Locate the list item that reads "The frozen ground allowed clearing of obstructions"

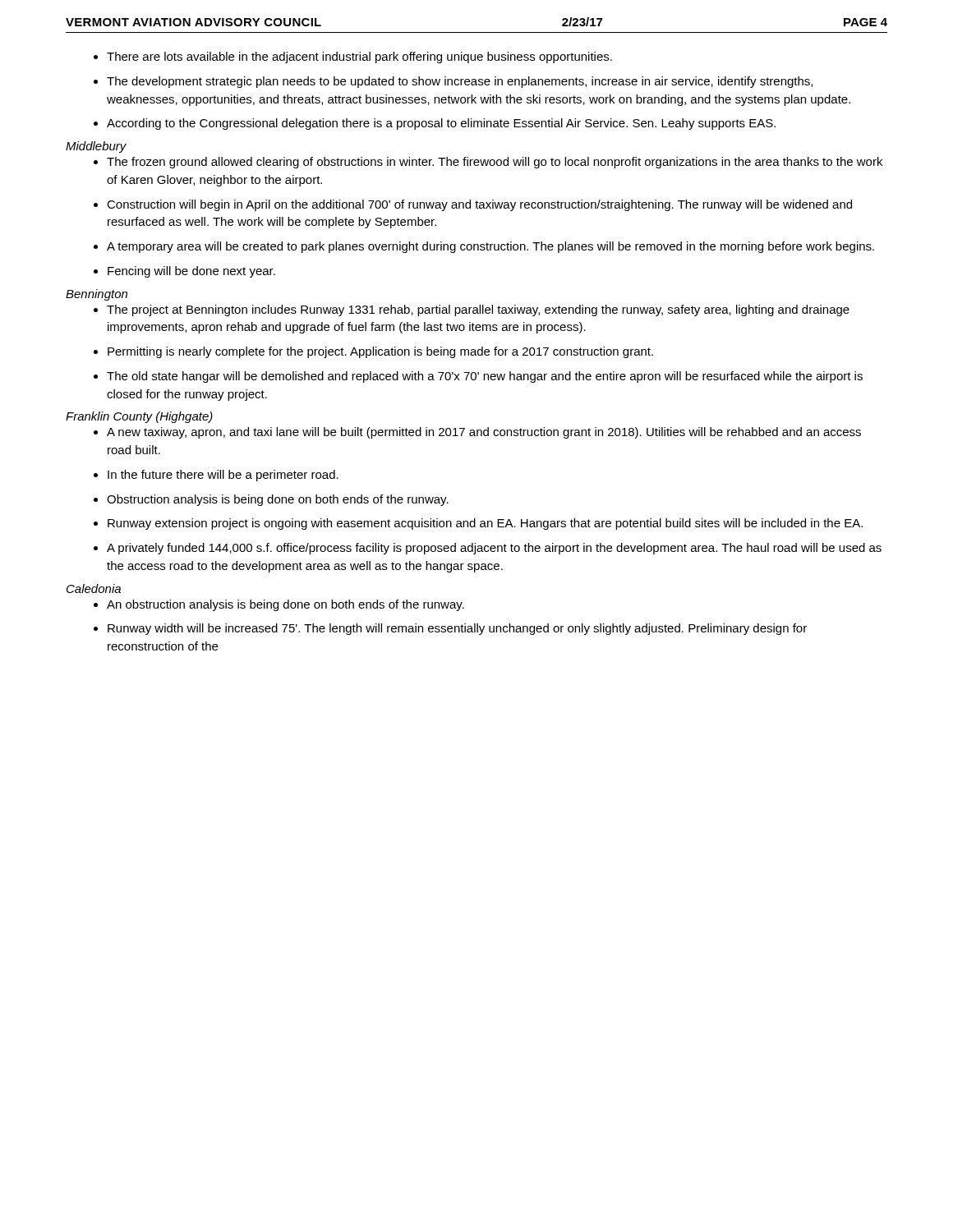pos(489,171)
